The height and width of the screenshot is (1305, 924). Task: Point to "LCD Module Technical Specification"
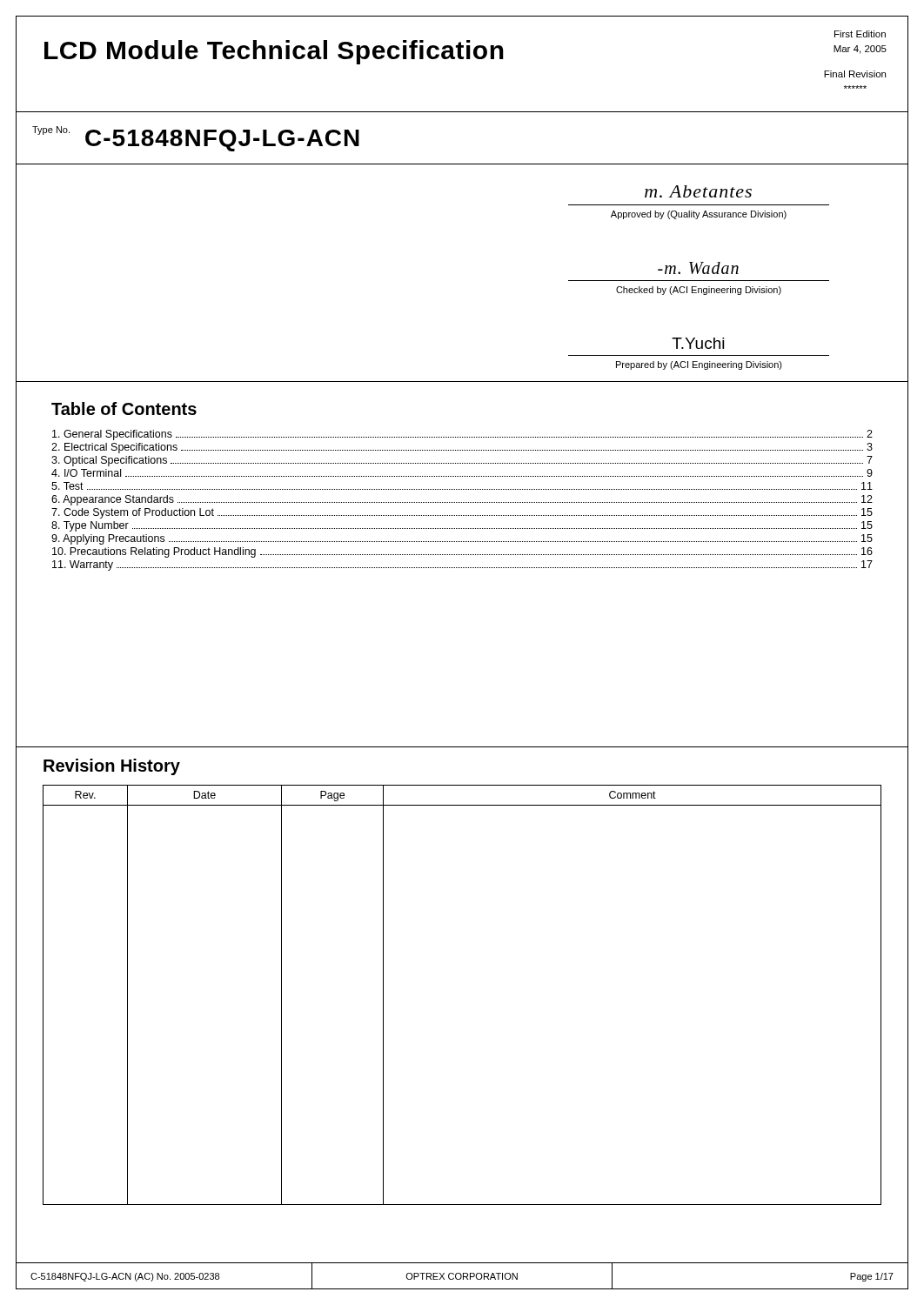(x=274, y=50)
